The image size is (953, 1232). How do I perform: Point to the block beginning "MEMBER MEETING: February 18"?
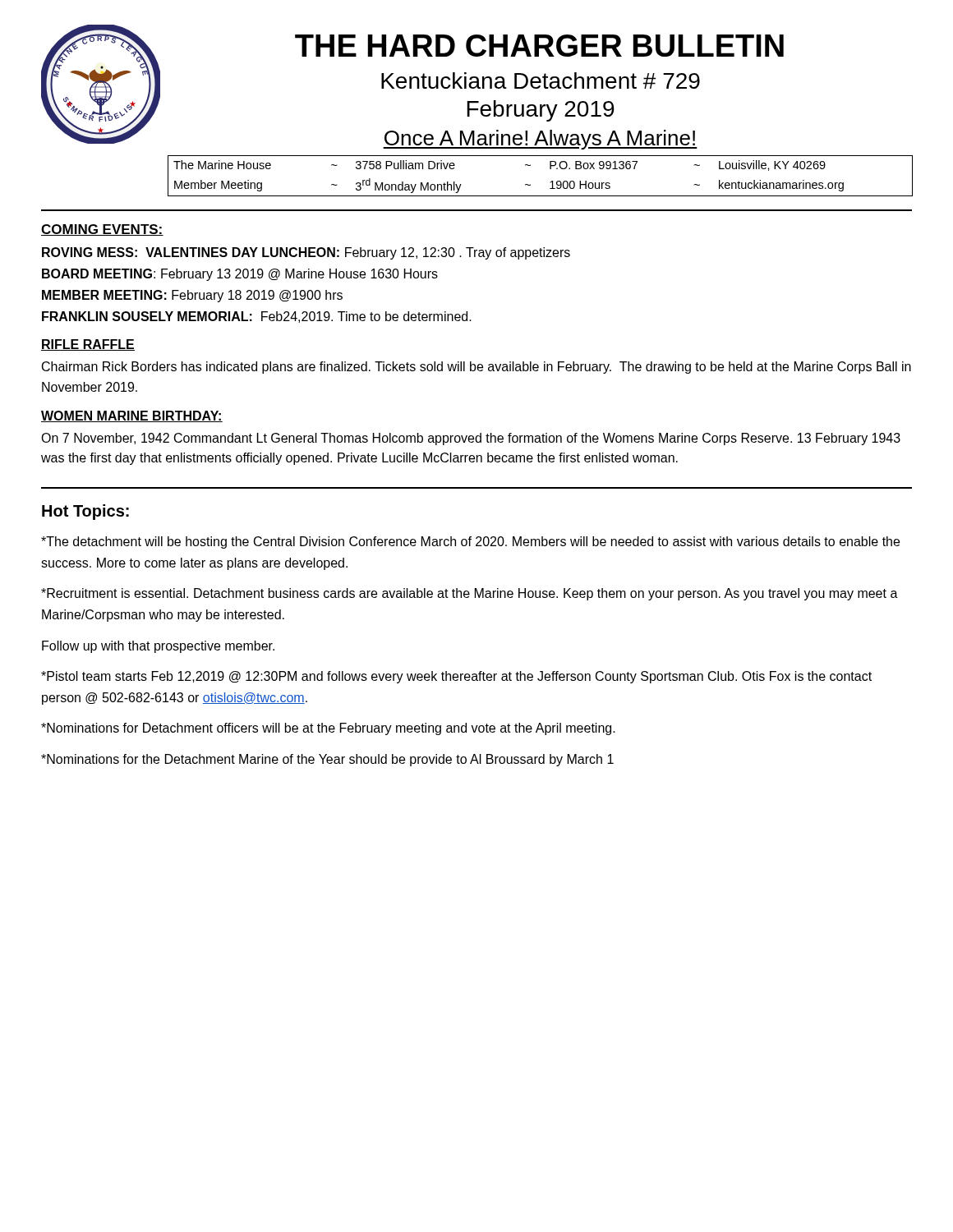192,295
